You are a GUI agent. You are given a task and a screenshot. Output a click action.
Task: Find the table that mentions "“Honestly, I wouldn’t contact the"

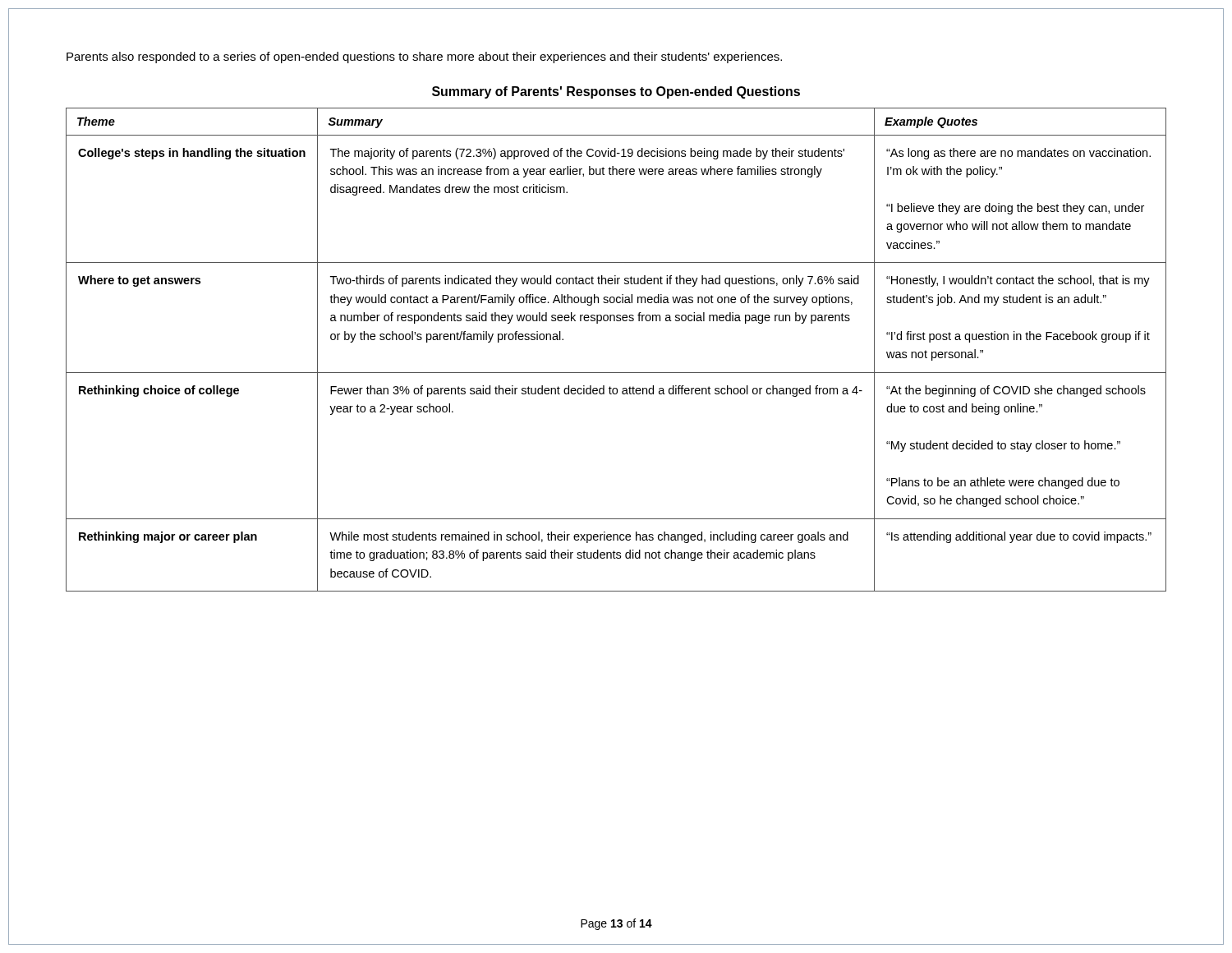pos(616,350)
